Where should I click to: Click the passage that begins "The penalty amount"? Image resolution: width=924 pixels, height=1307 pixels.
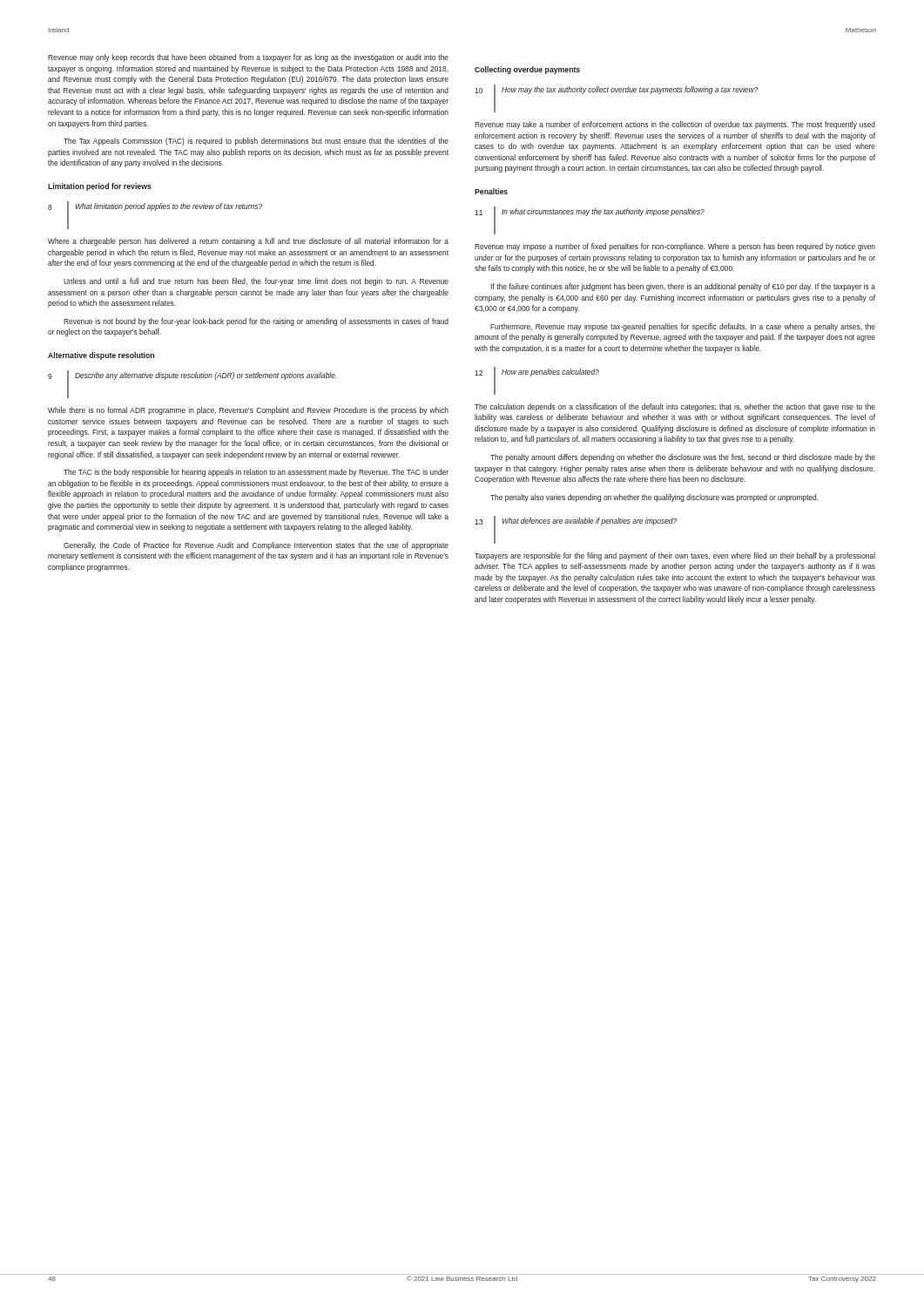point(675,469)
